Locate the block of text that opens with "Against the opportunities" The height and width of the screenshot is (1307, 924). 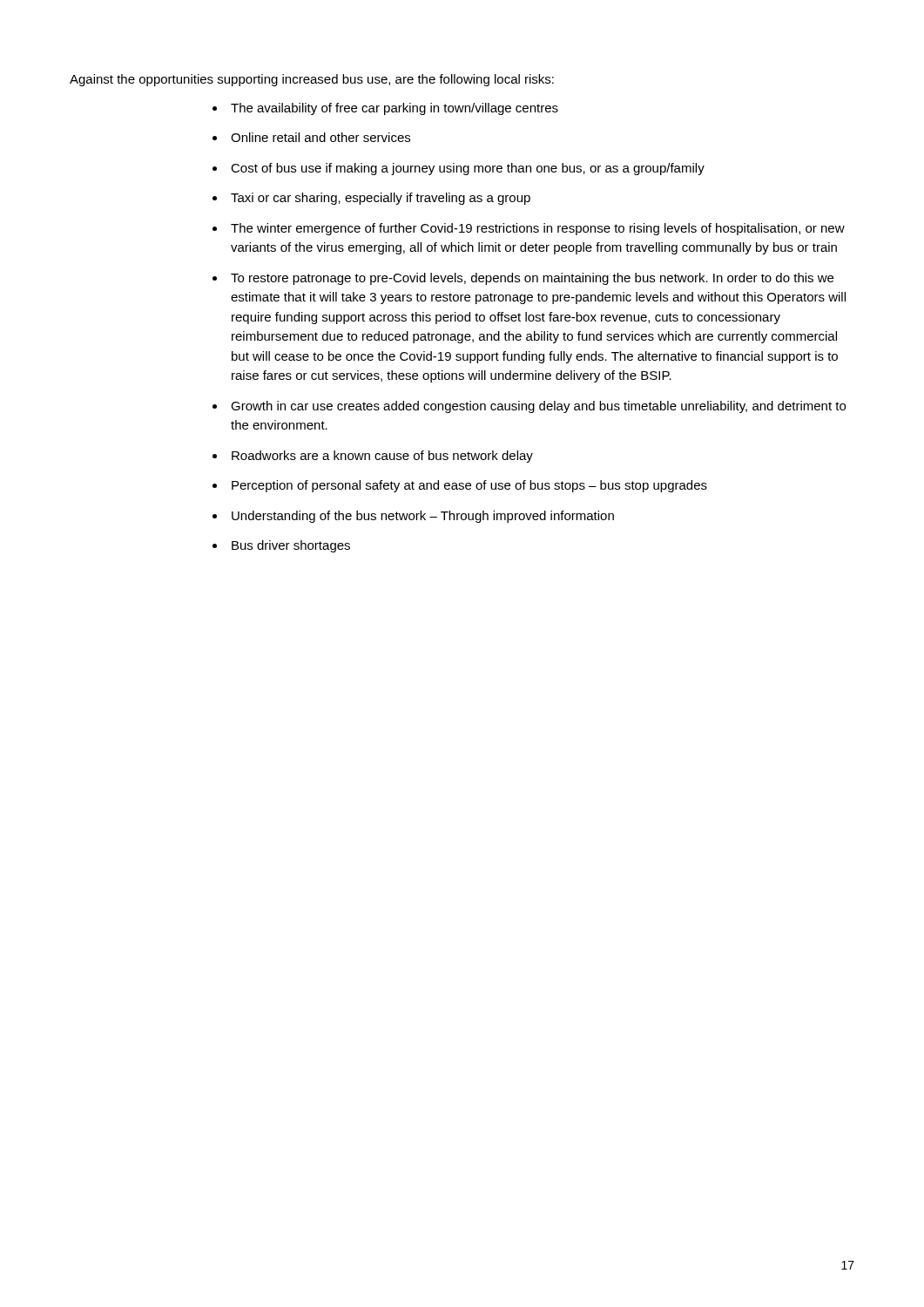coord(462,79)
